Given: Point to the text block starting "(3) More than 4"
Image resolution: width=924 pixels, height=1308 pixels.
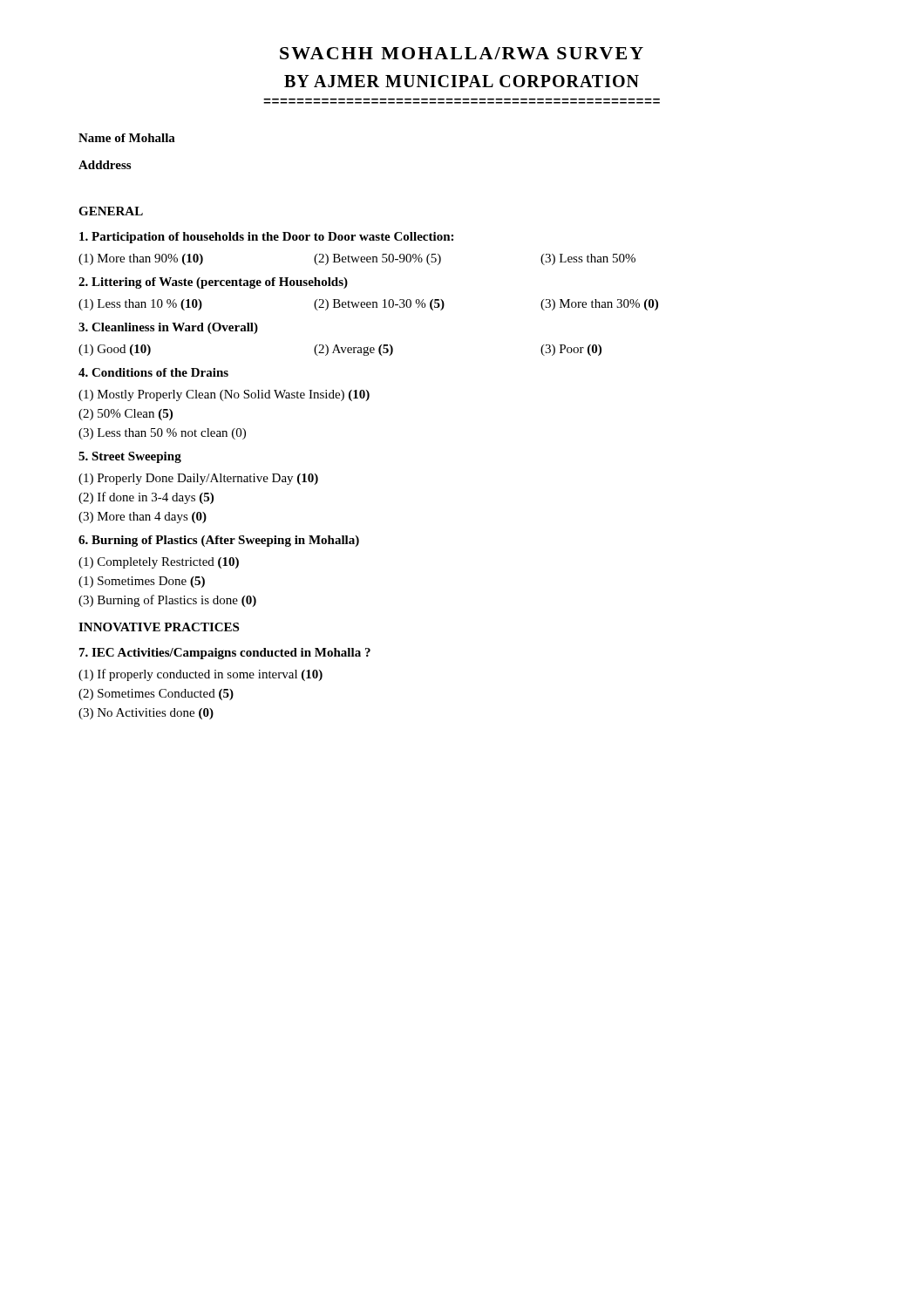Looking at the screenshot, I should pos(143,516).
